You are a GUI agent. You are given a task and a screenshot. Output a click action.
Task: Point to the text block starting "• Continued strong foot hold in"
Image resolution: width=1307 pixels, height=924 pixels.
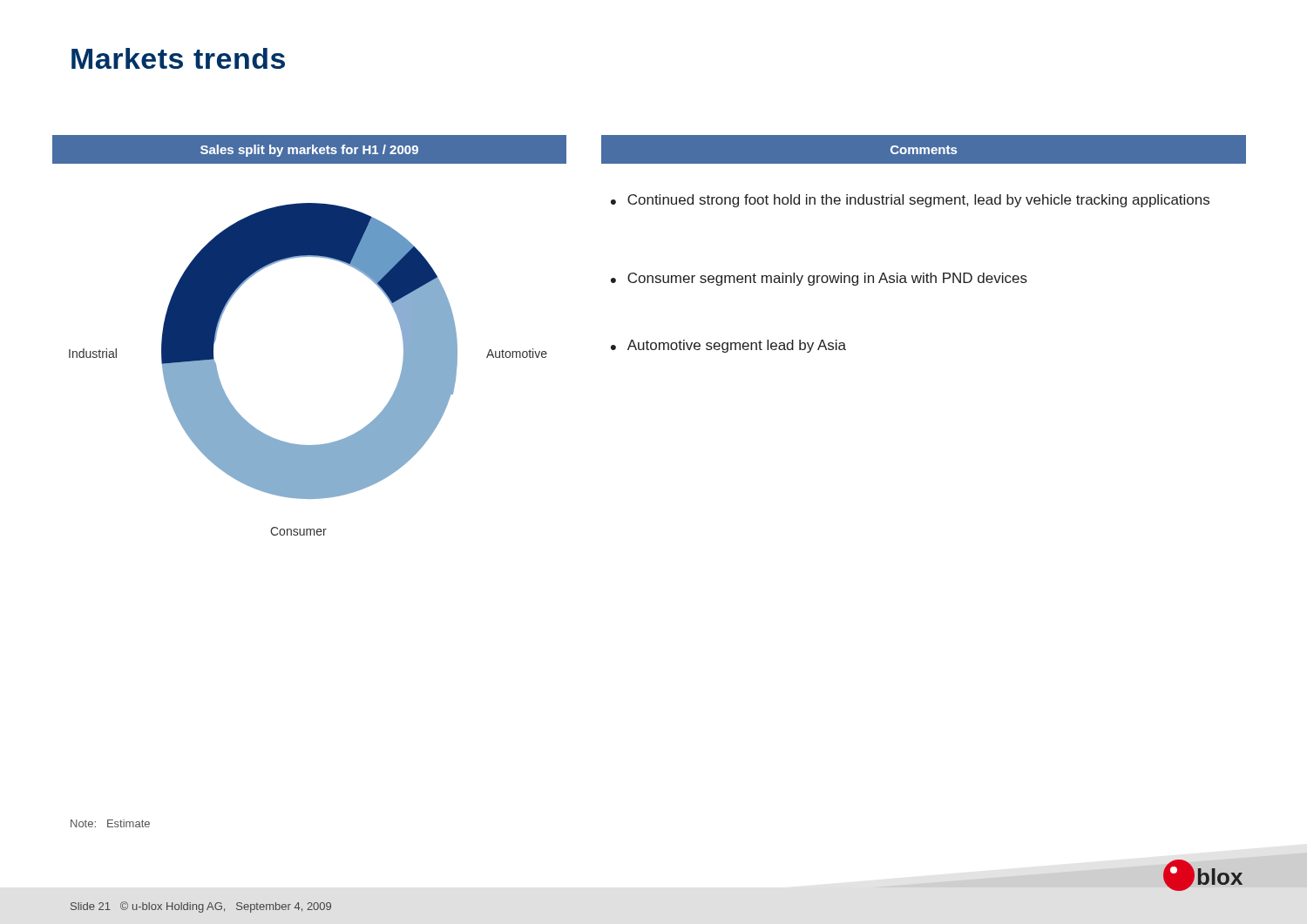(919, 203)
